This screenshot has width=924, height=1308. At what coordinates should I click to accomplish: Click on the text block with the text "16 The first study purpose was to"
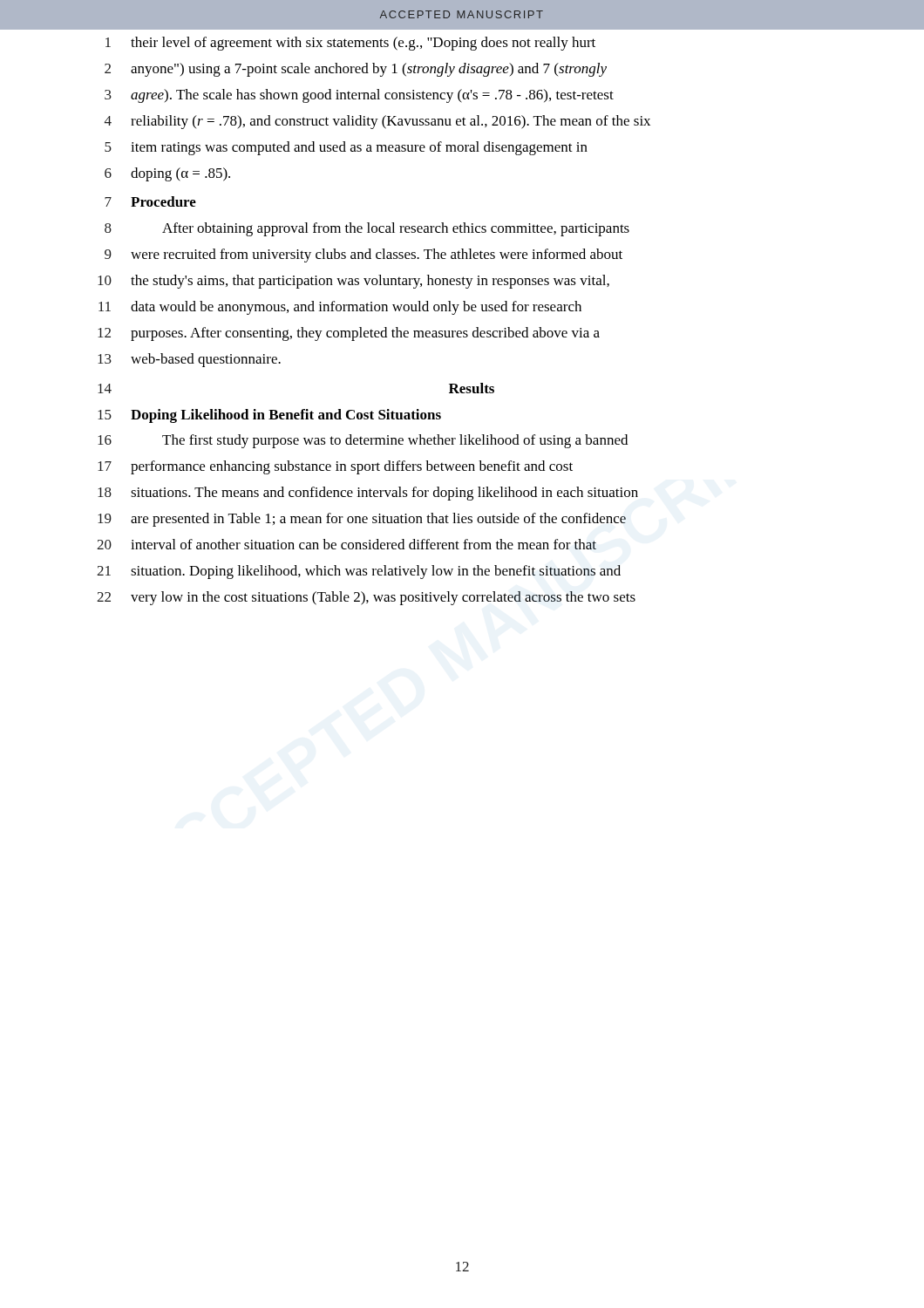pos(462,441)
